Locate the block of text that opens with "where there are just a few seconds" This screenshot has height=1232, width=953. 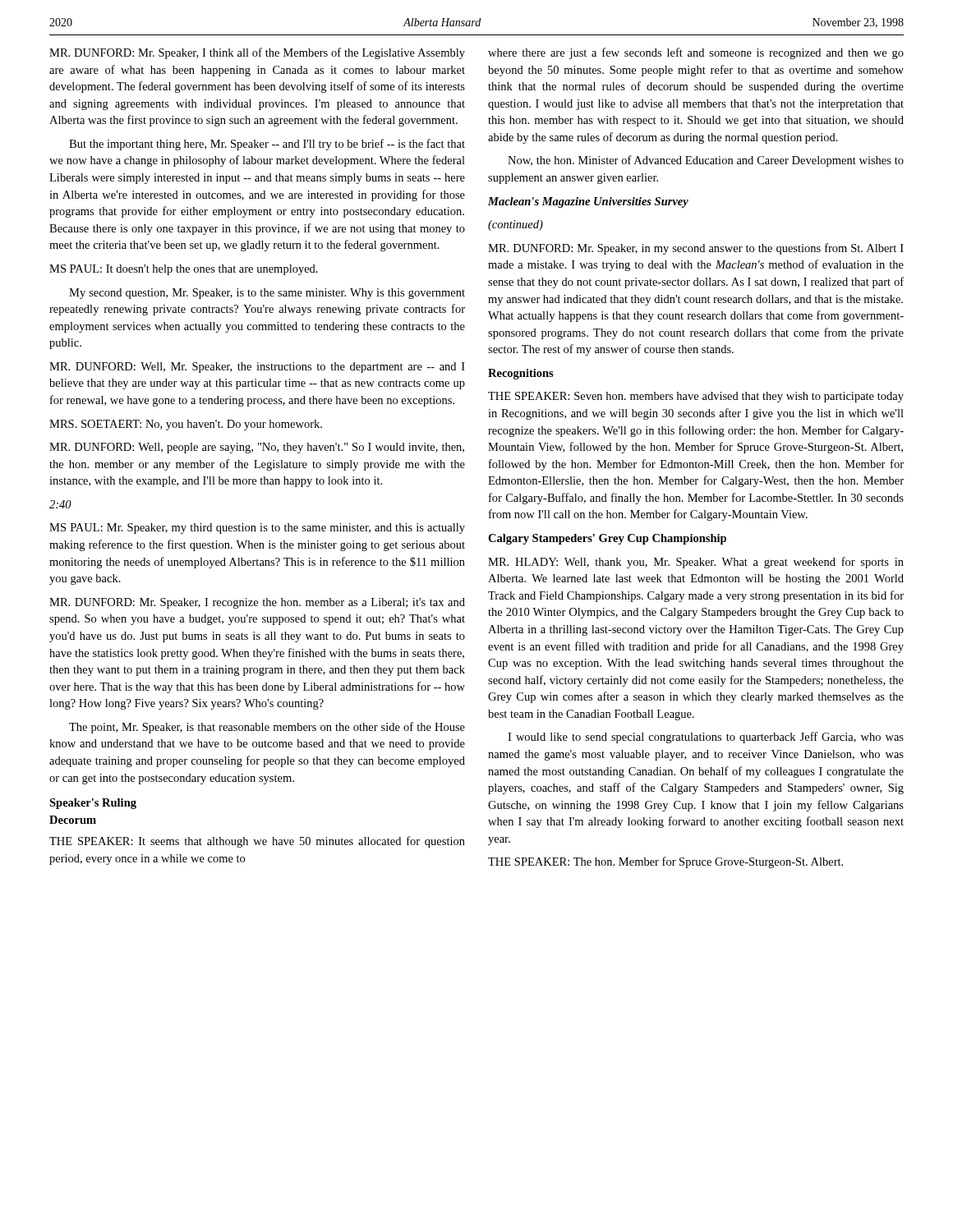click(x=696, y=115)
